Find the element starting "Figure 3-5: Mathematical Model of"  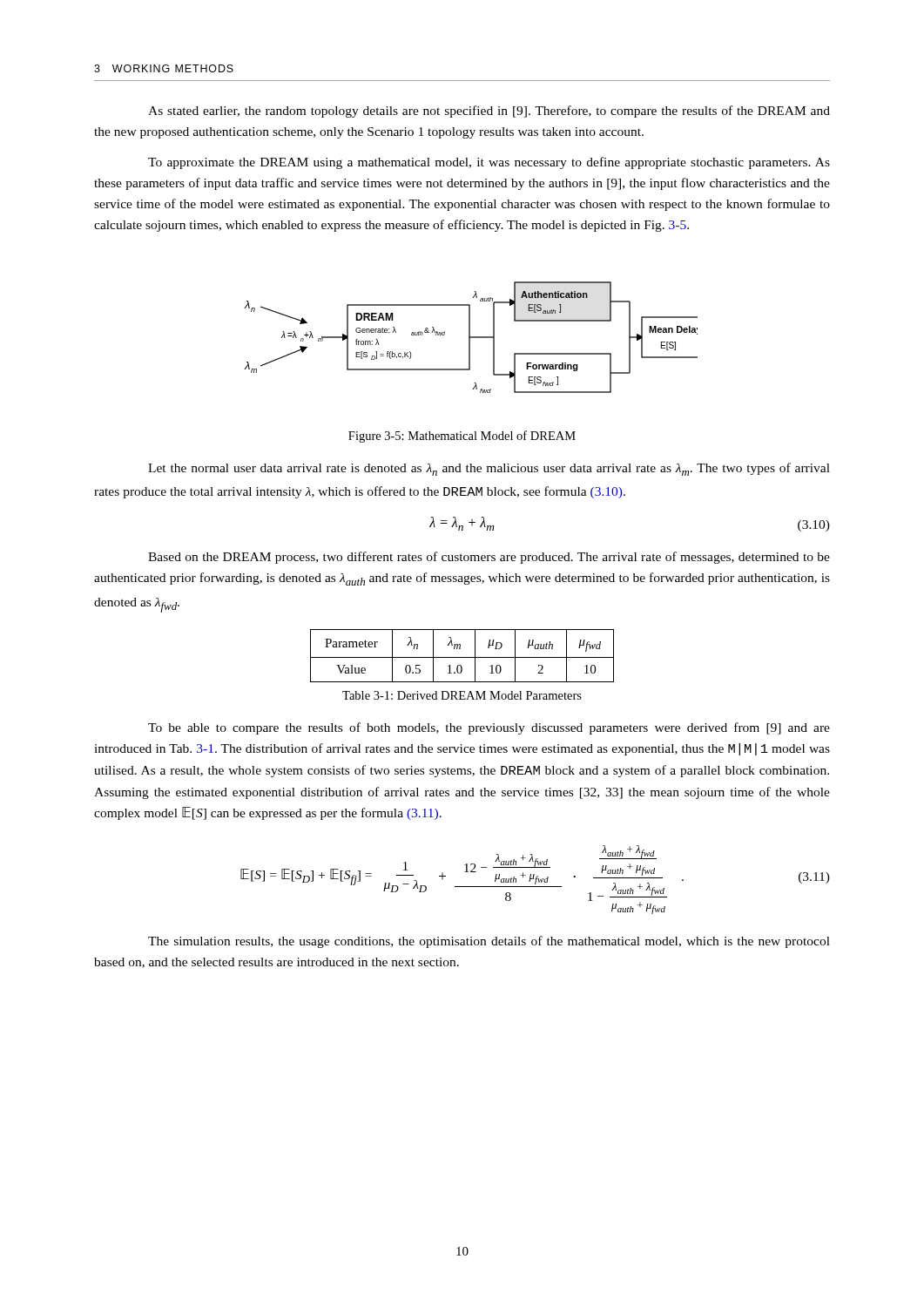[462, 436]
